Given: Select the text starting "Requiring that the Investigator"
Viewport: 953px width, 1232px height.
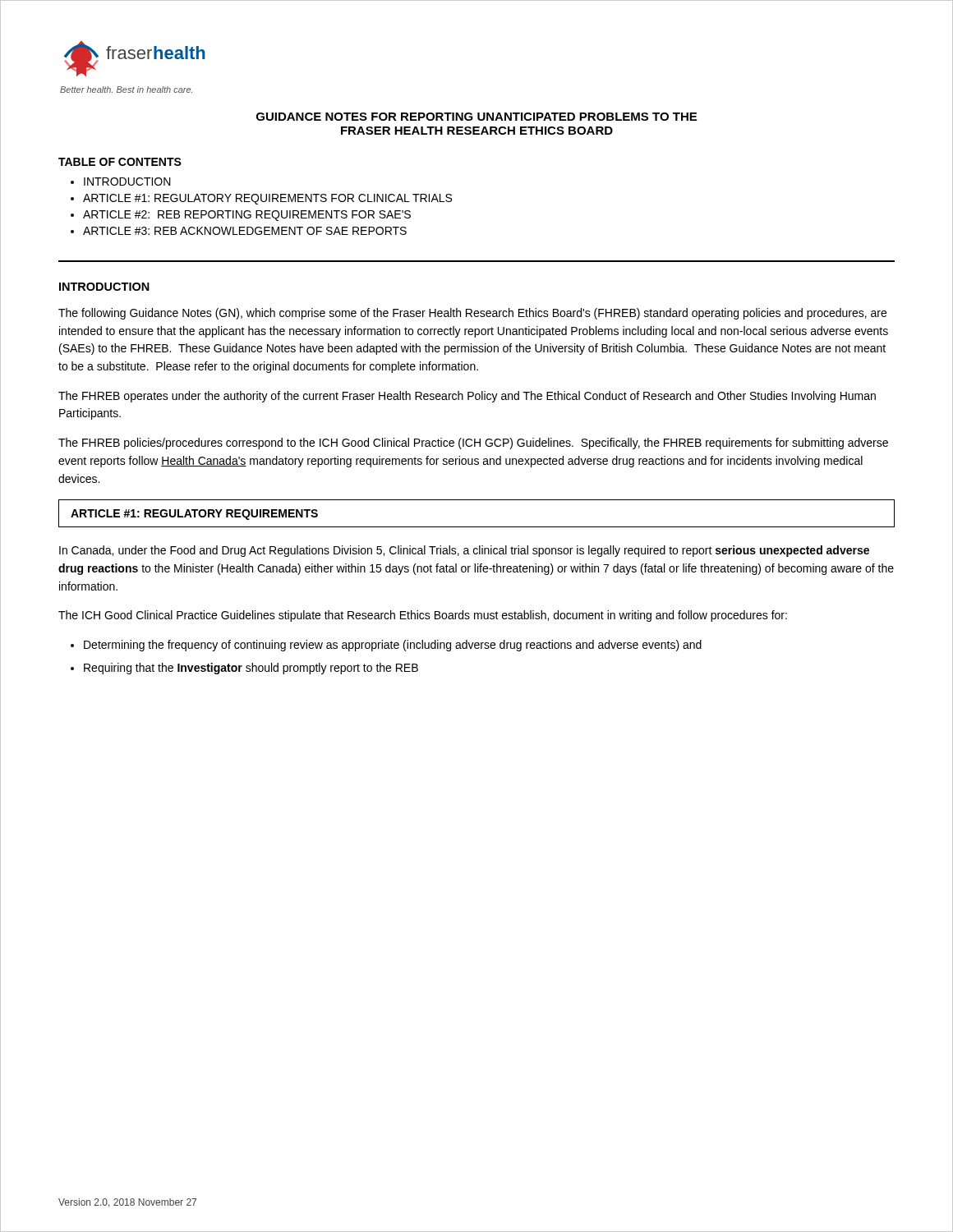Looking at the screenshot, I should point(251,667).
